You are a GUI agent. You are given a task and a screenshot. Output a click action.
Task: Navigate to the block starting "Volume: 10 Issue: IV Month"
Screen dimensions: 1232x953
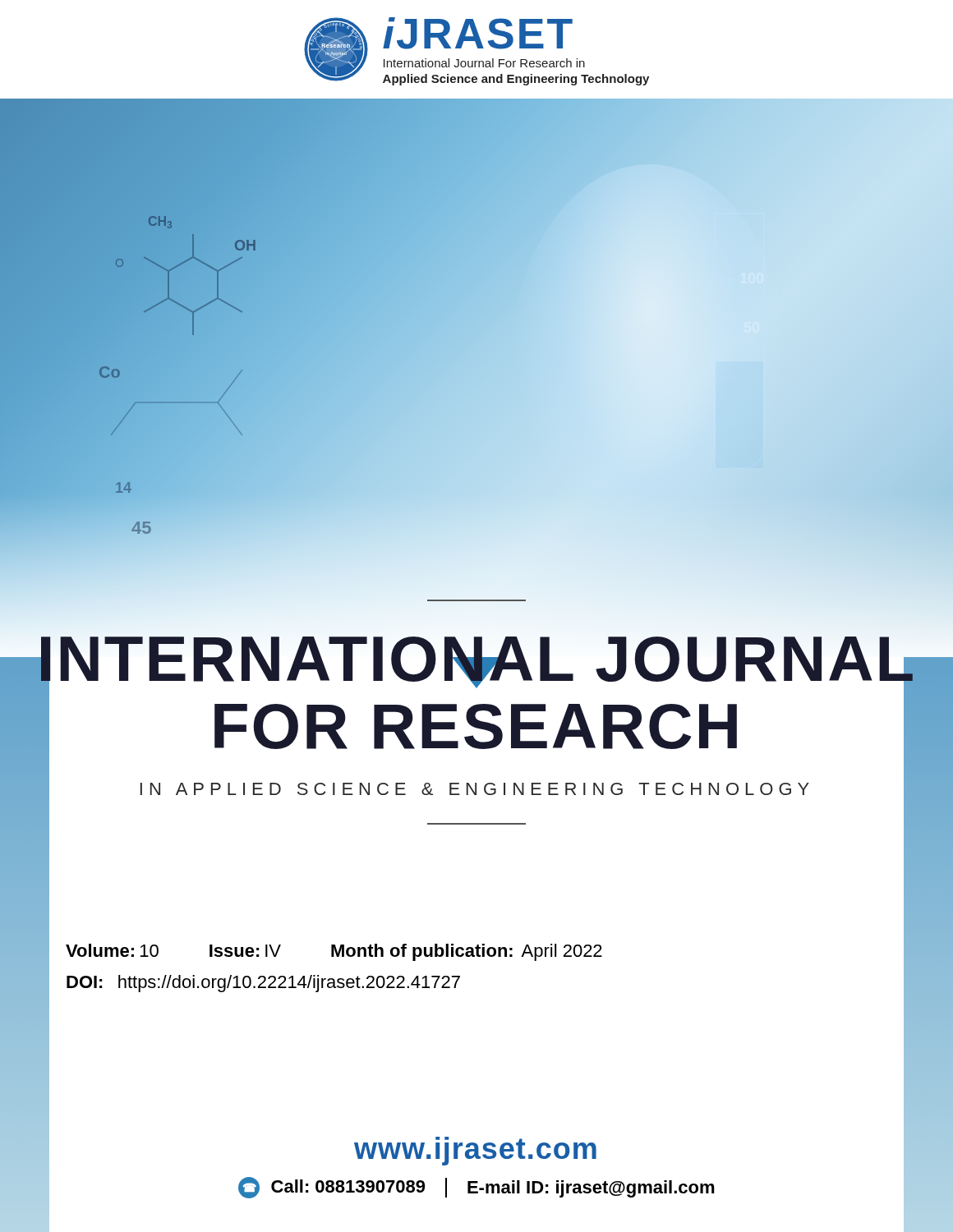coord(476,967)
